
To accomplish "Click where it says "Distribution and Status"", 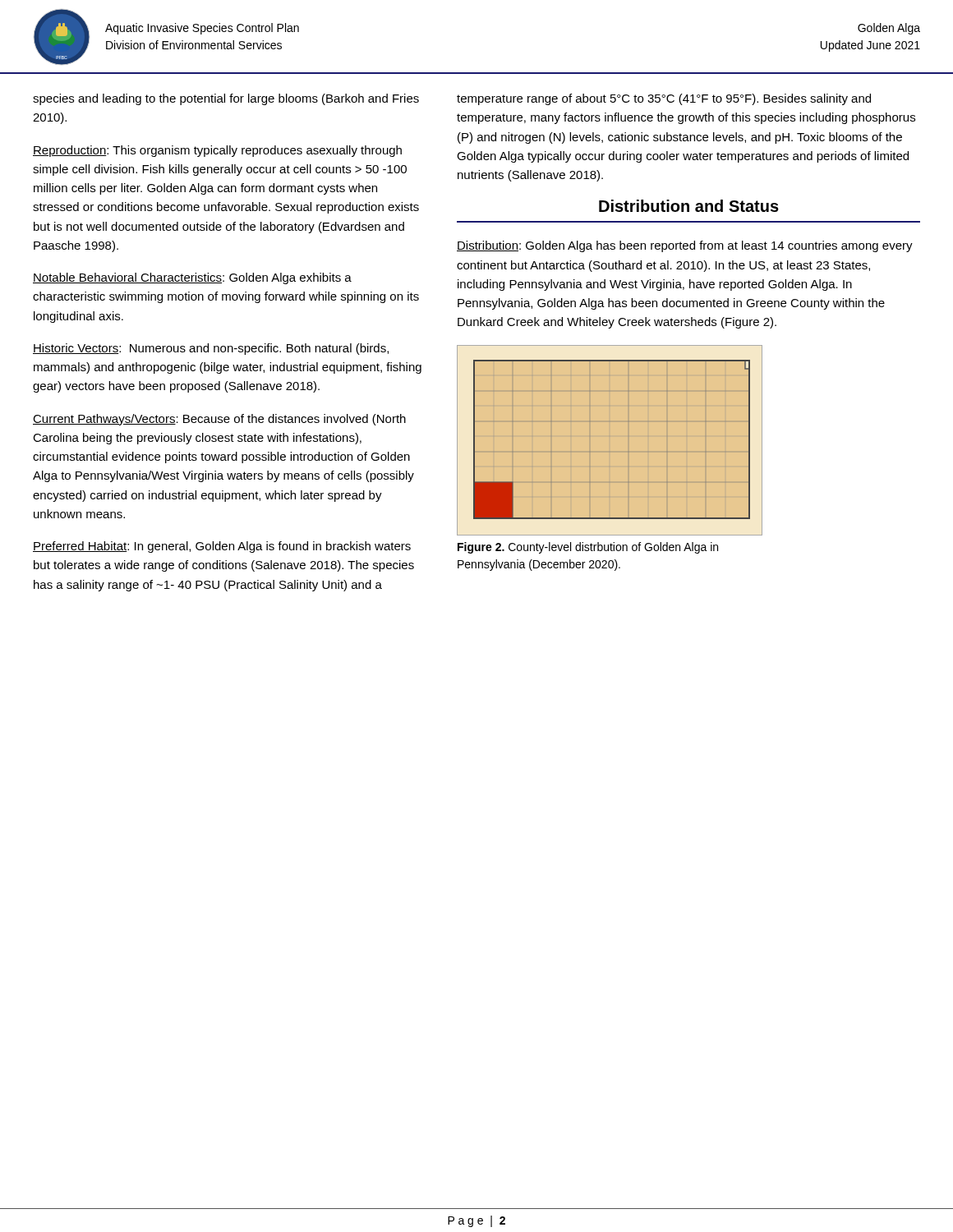I will 688,210.
